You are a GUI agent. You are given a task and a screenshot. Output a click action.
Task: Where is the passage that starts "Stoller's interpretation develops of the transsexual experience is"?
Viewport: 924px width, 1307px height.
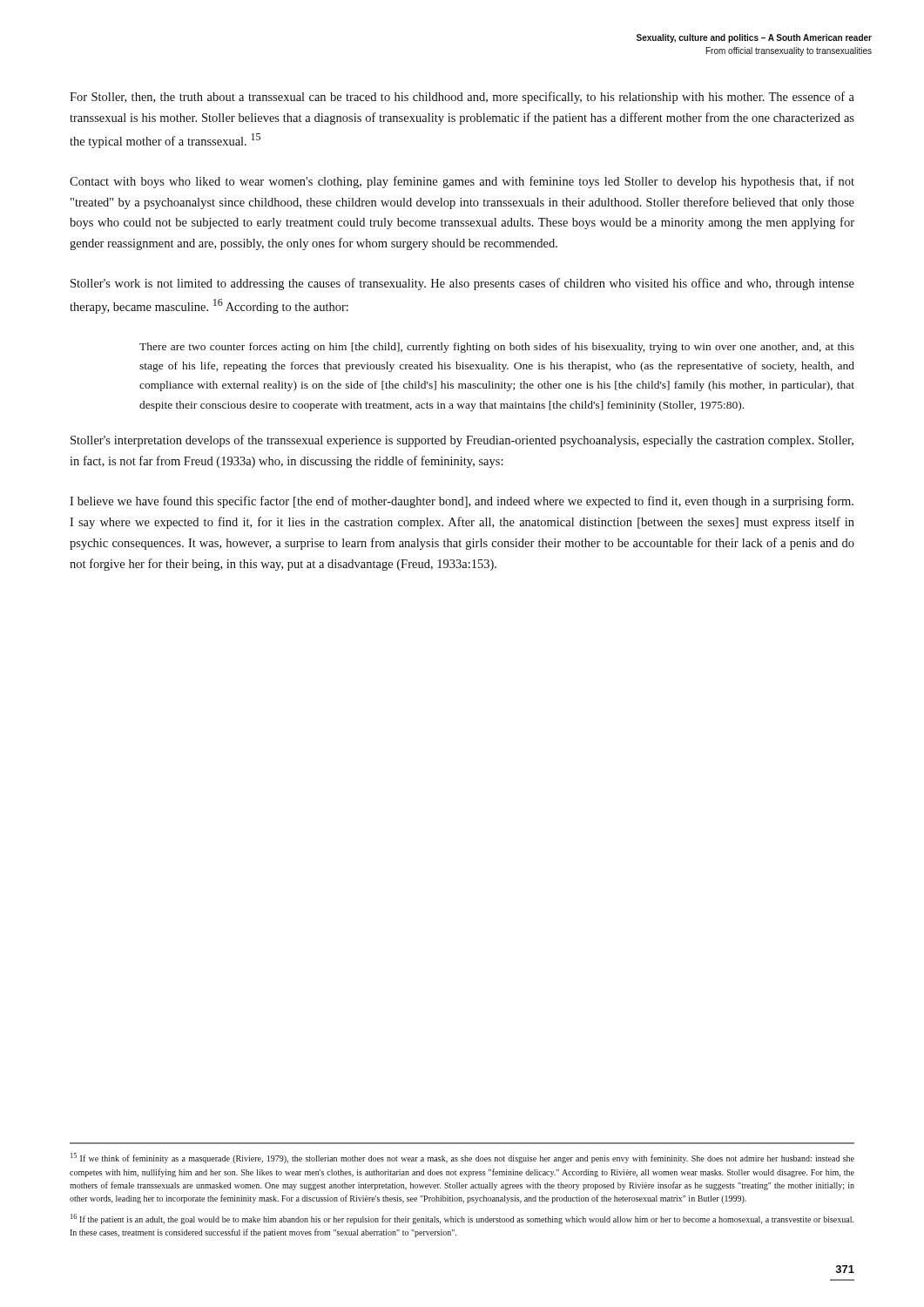[x=462, y=450]
